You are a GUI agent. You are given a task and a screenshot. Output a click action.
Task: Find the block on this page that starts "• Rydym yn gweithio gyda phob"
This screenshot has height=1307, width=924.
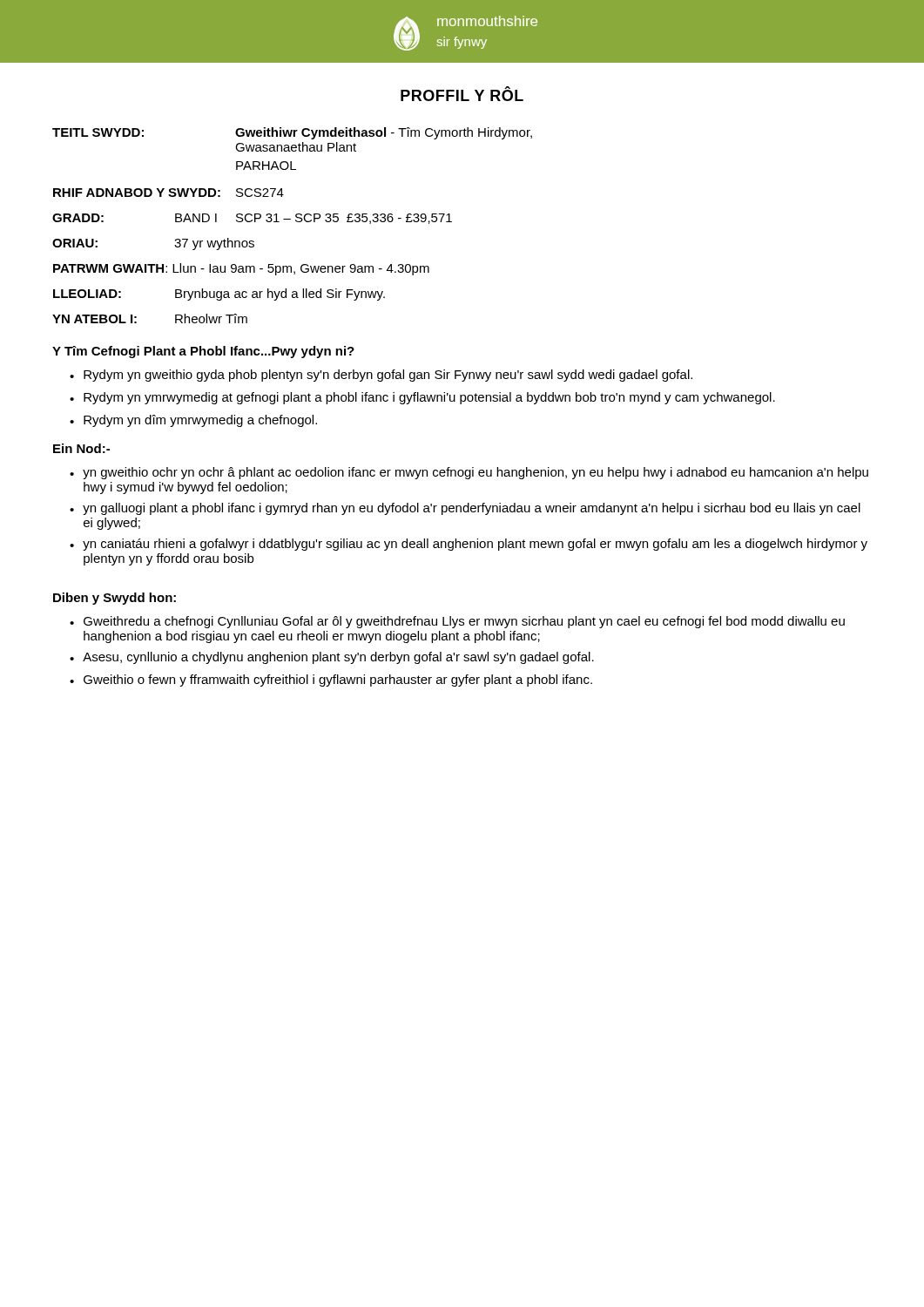tap(382, 375)
